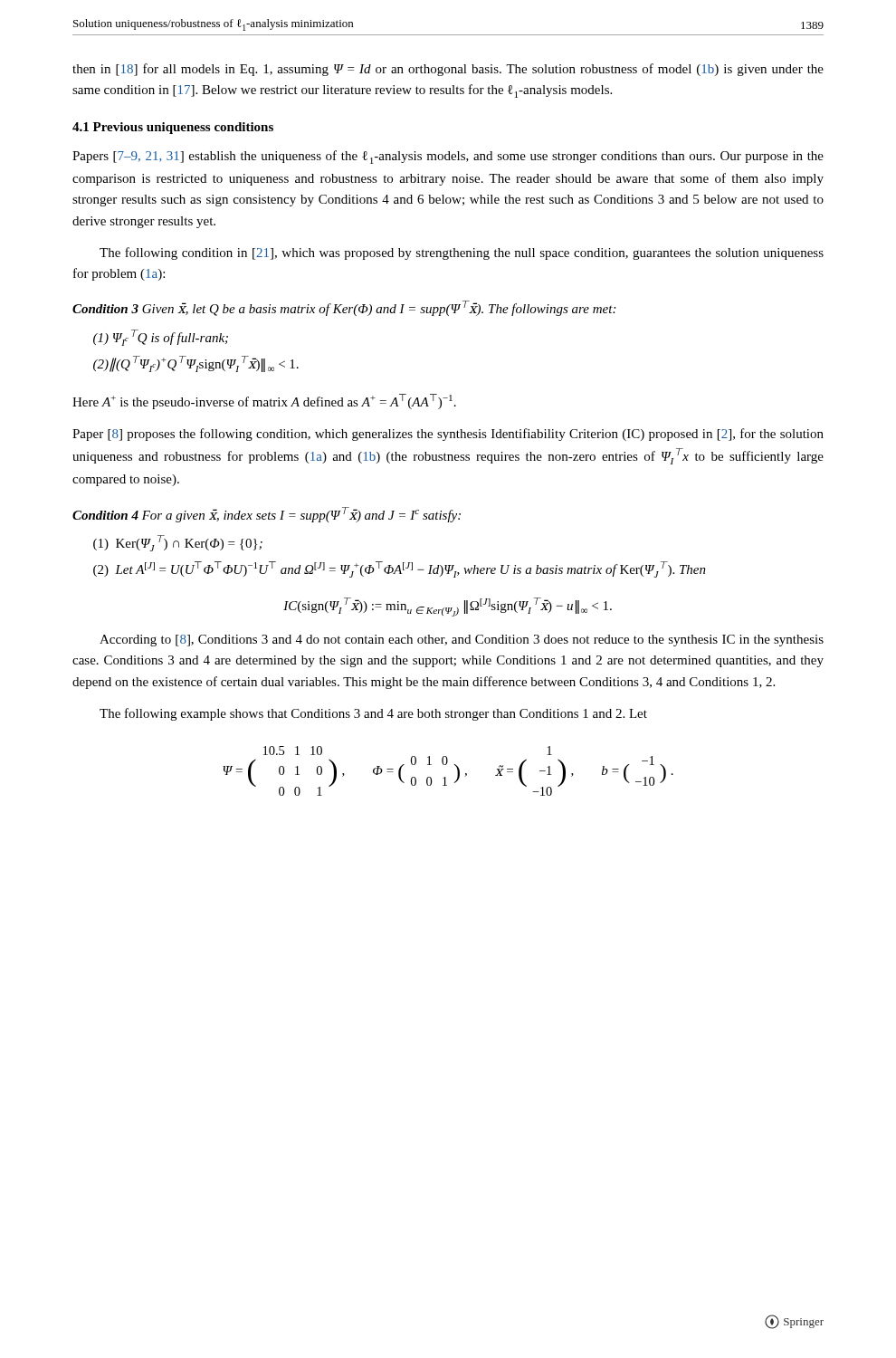Locate the block of text that opens with "Paper [8] proposes the following condition,"
The width and height of the screenshot is (896, 1358).
[448, 457]
